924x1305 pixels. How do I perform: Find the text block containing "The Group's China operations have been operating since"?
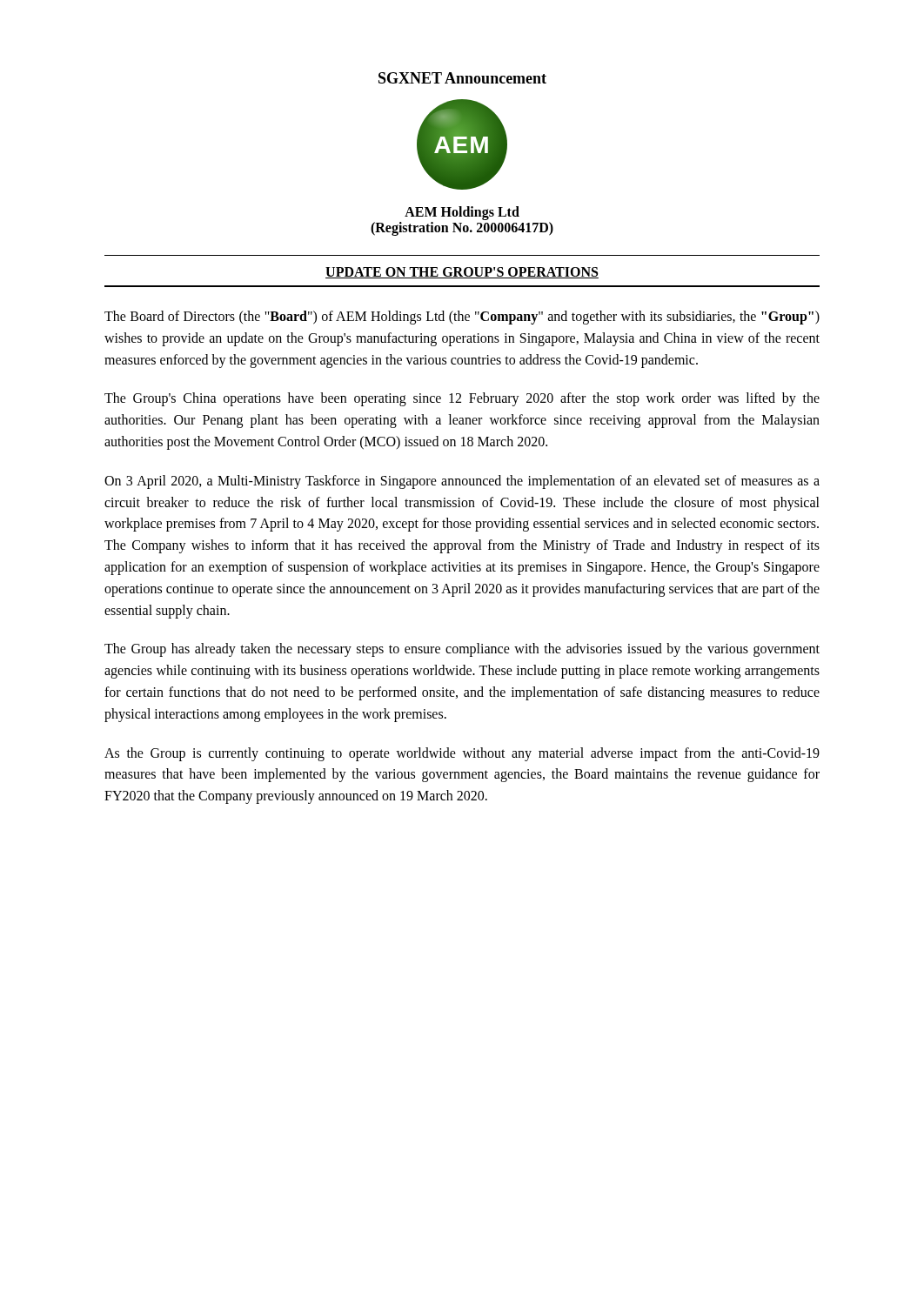[462, 420]
